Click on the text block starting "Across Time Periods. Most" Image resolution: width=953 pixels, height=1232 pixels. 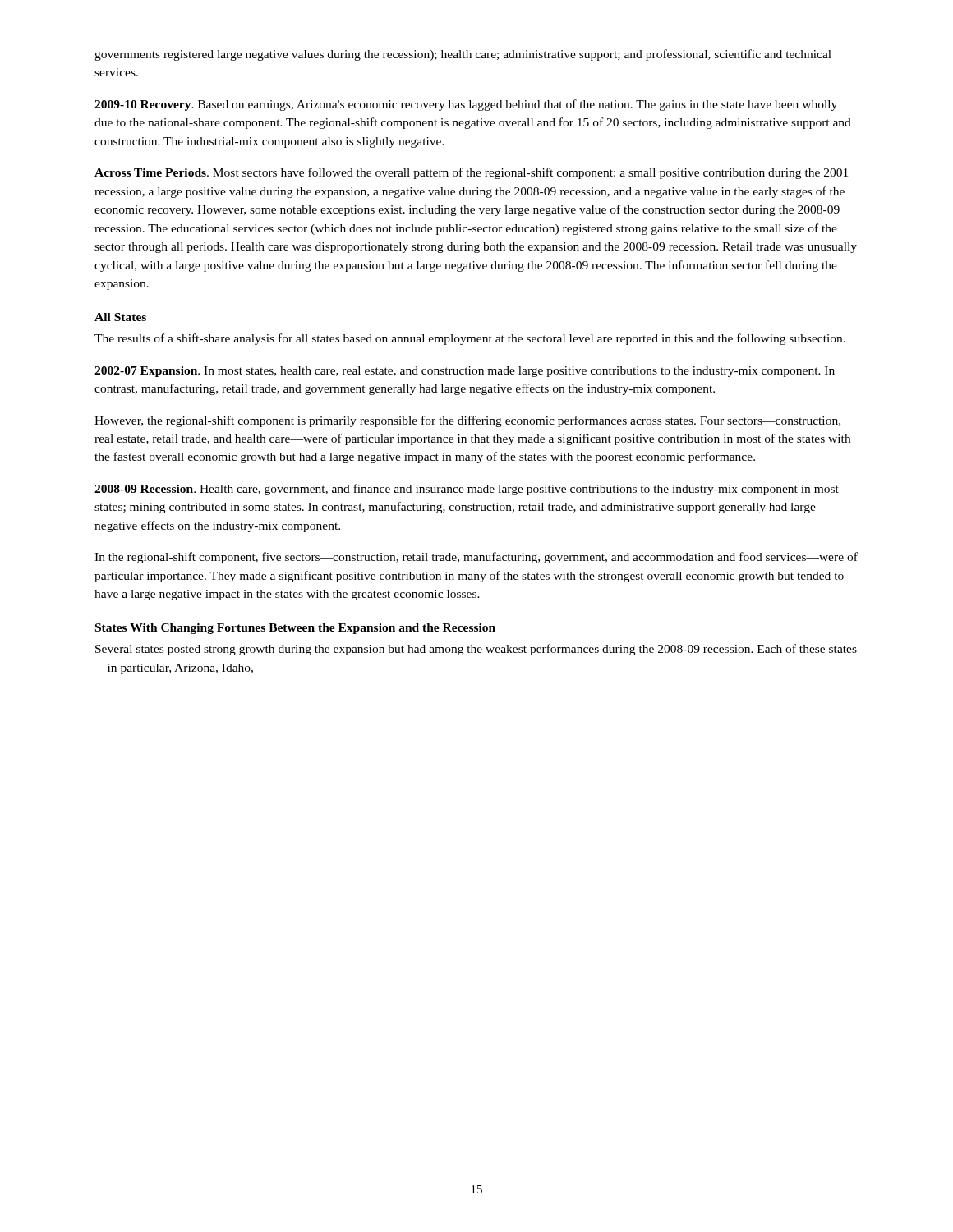pos(476,228)
